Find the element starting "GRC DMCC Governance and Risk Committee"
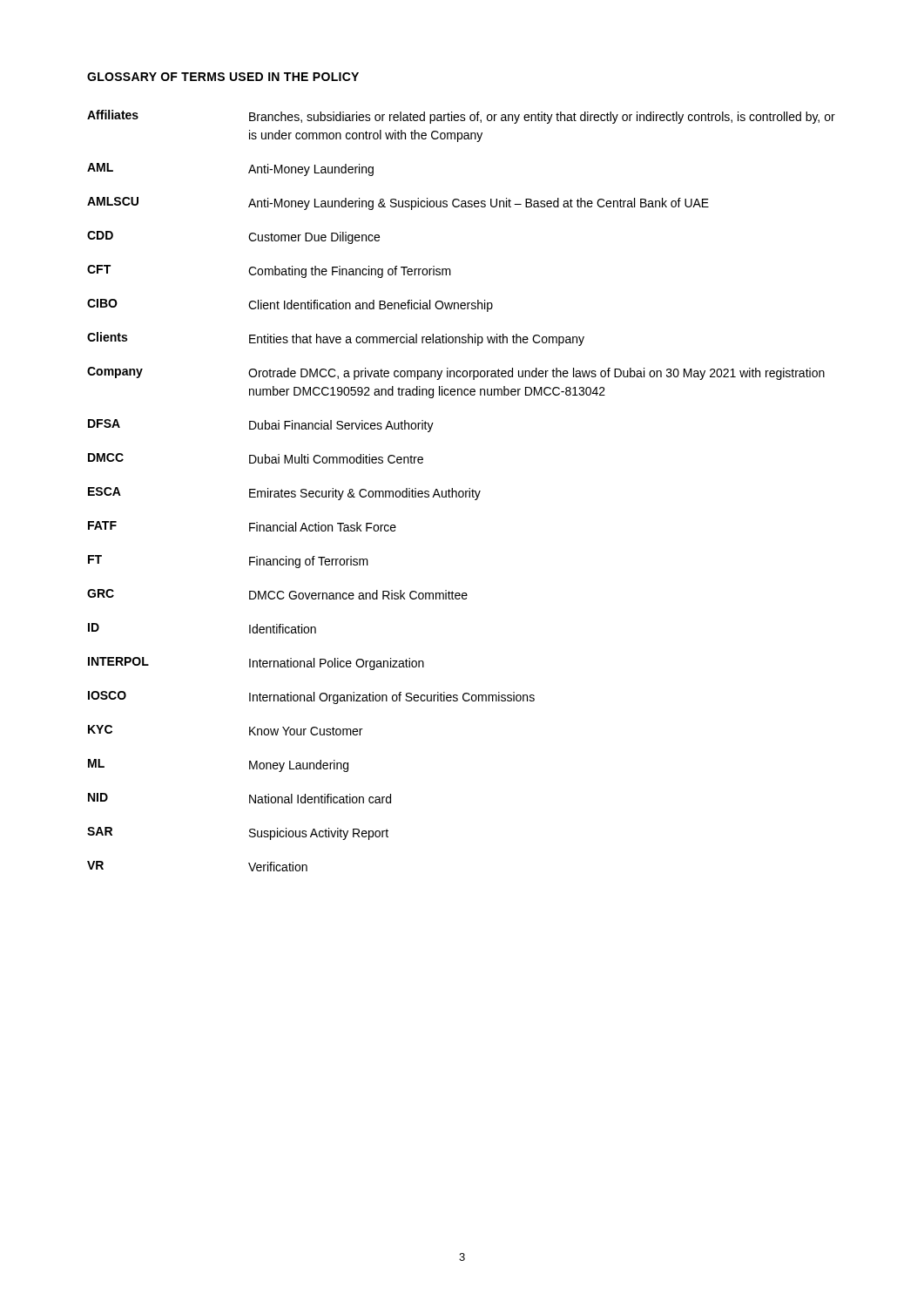This screenshot has height=1307, width=924. point(462,596)
